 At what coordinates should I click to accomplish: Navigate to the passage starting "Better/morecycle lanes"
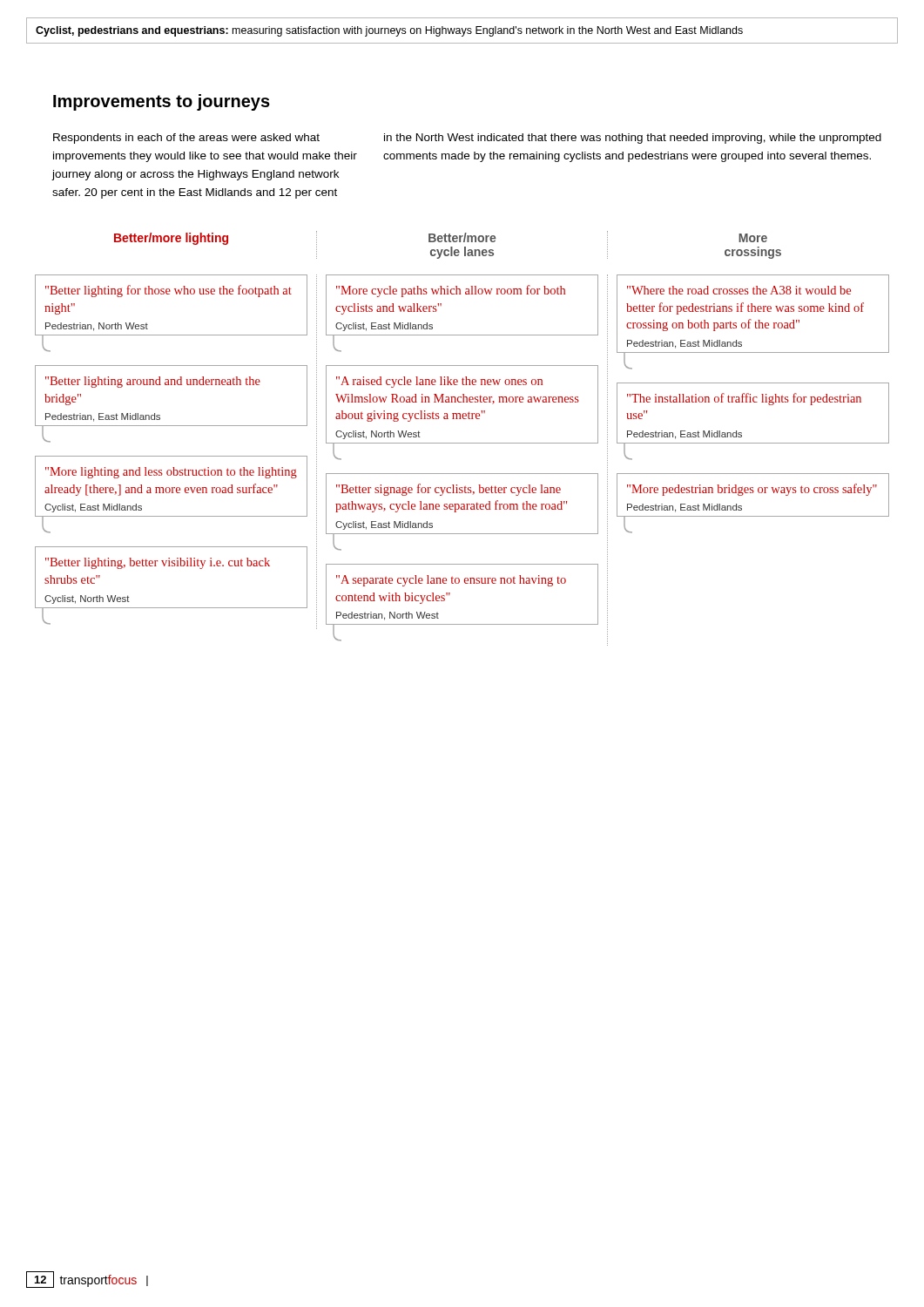[x=462, y=245]
